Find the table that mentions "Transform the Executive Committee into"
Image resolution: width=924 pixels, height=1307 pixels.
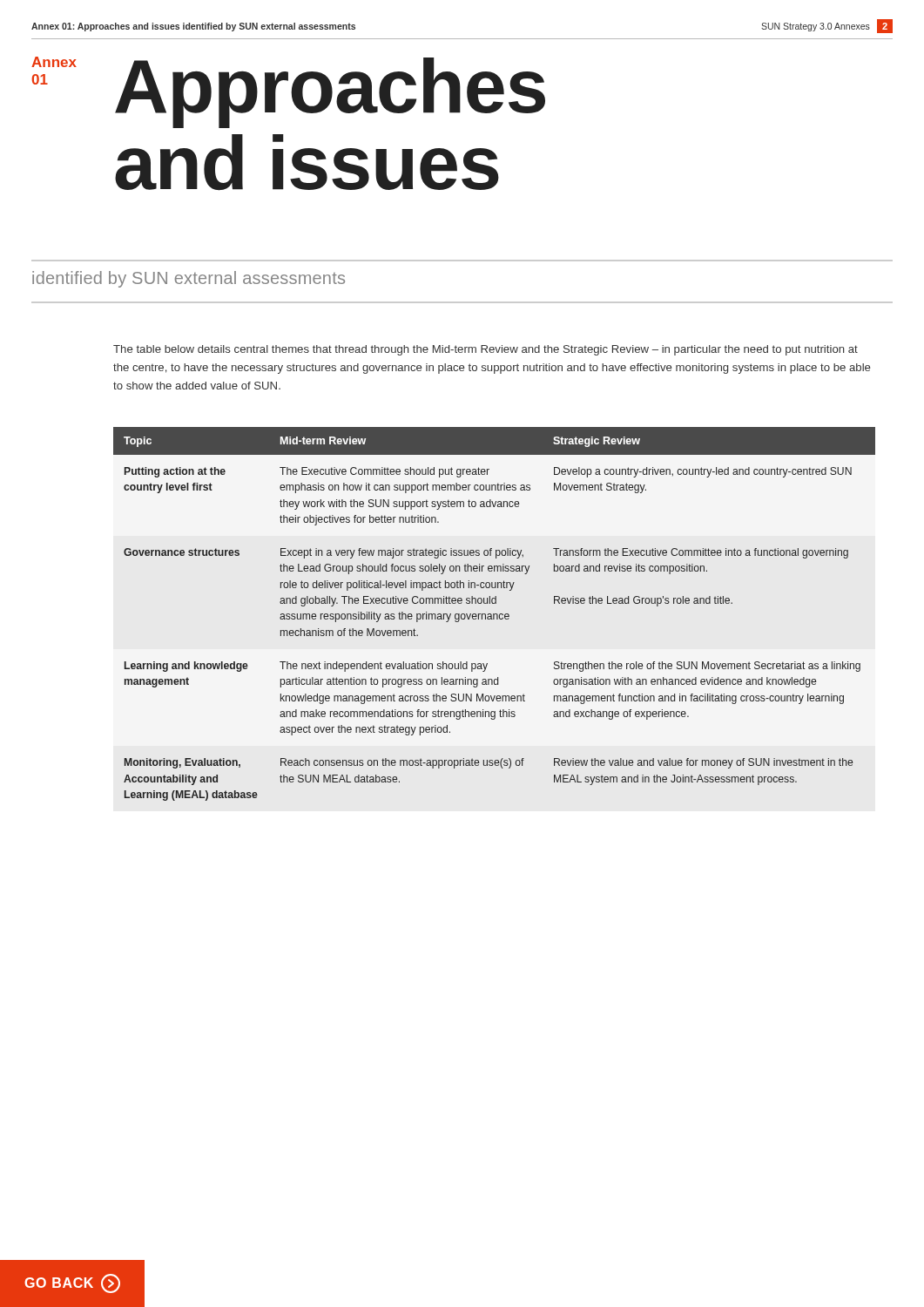coord(494,619)
